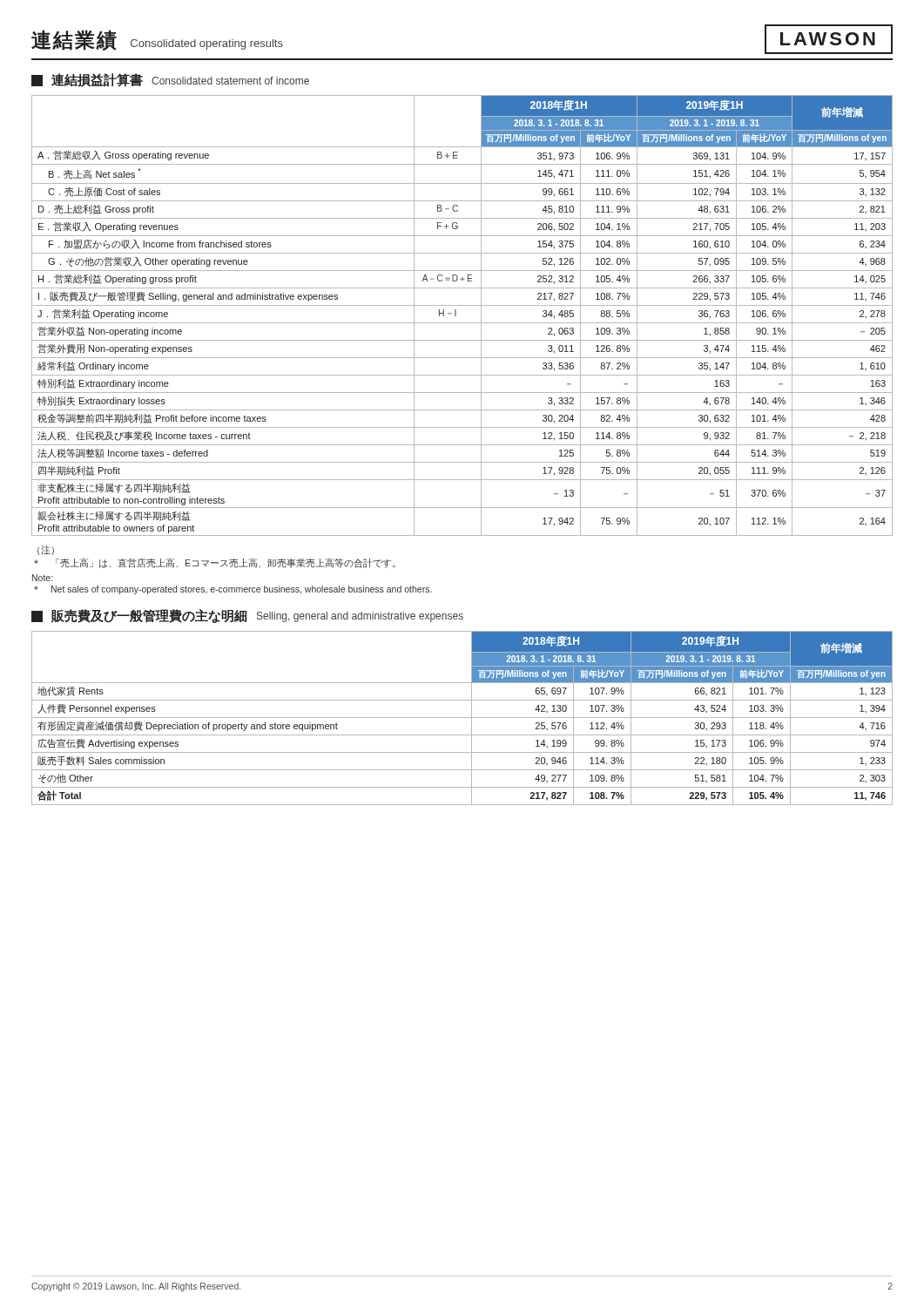This screenshot has width=924, height=1307.
Task: Select the footnote that reads "＊ 「売上高」は、直営店売上高、Eコマース売上高、卸売事業売上高等の合計です。"
Action: 216,563
